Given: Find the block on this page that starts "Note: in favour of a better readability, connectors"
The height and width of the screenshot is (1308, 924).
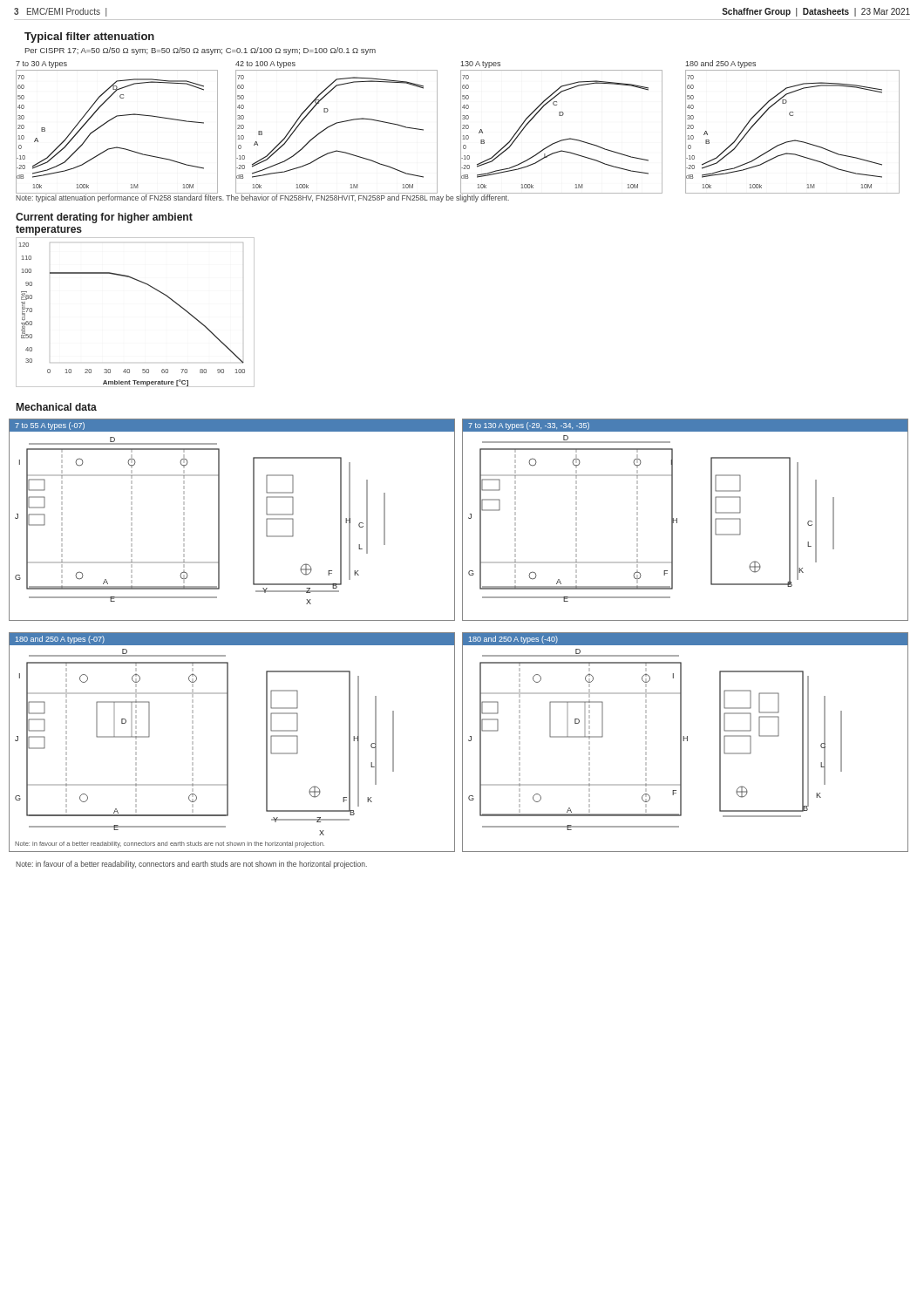Looking at the screenshot, I should (x=191, y=864).
